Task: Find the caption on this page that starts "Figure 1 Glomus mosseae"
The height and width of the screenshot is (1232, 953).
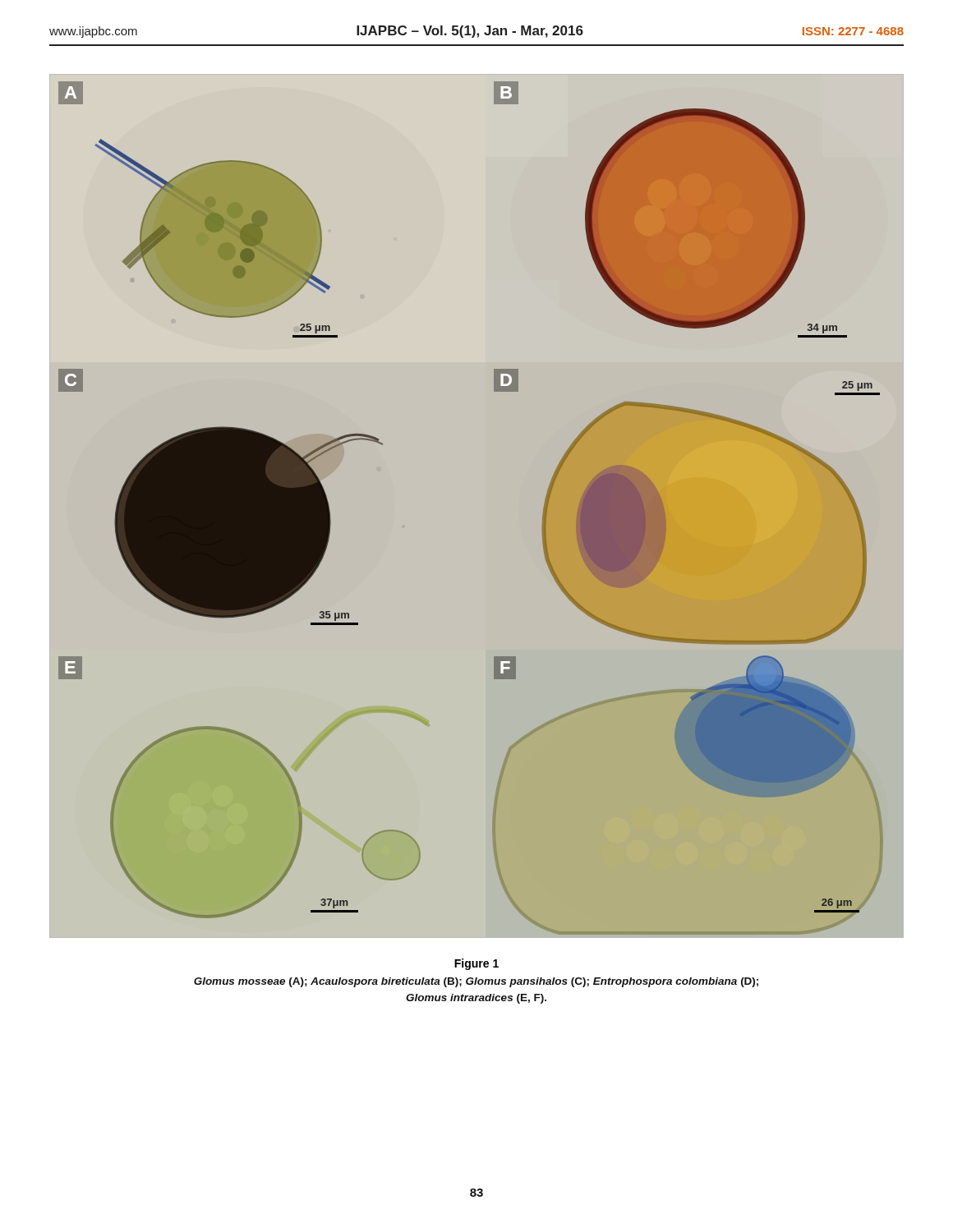Action: [x=476, y=982]
